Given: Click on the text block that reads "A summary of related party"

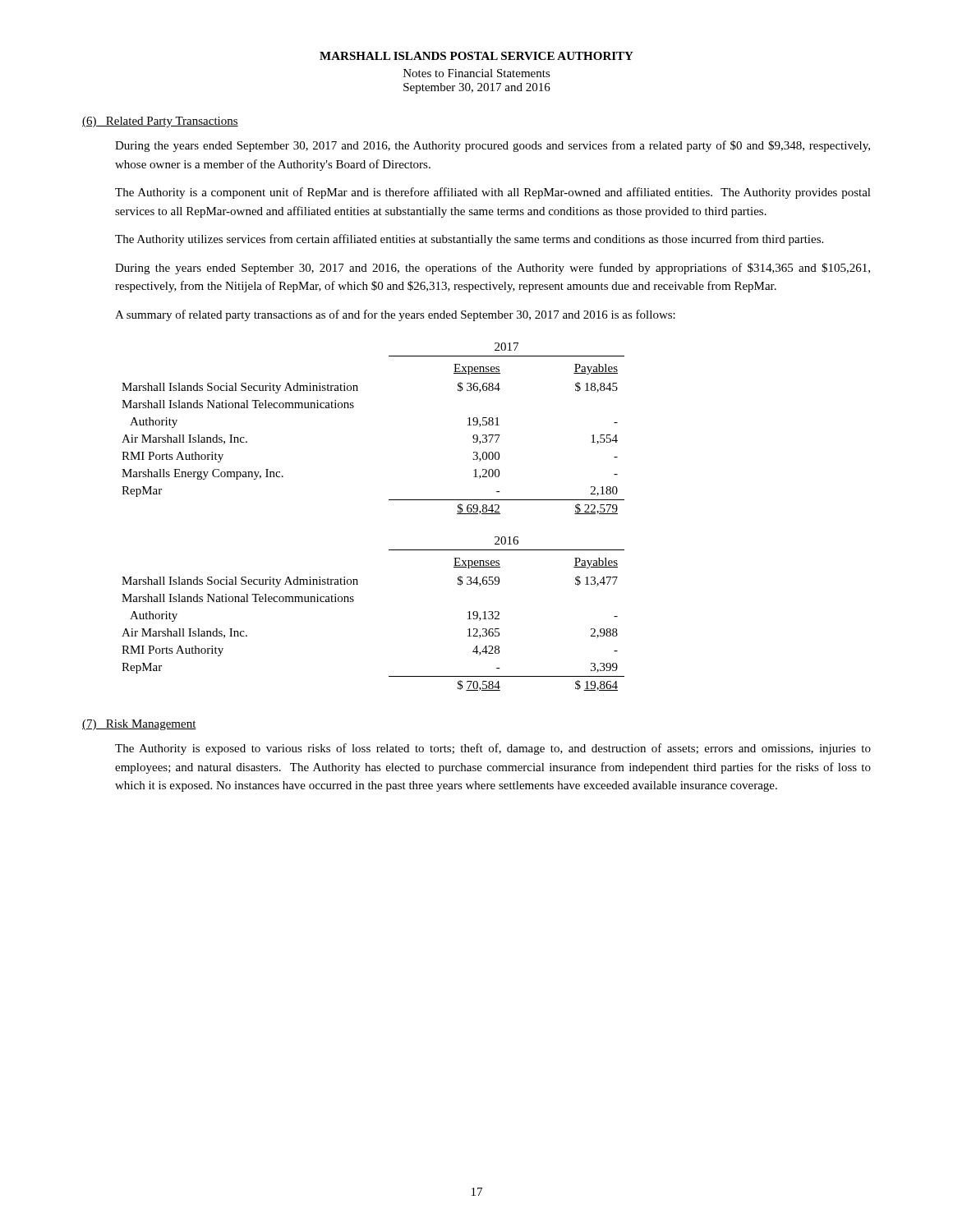Looking at the screenshot, I should tap(395, 314).
